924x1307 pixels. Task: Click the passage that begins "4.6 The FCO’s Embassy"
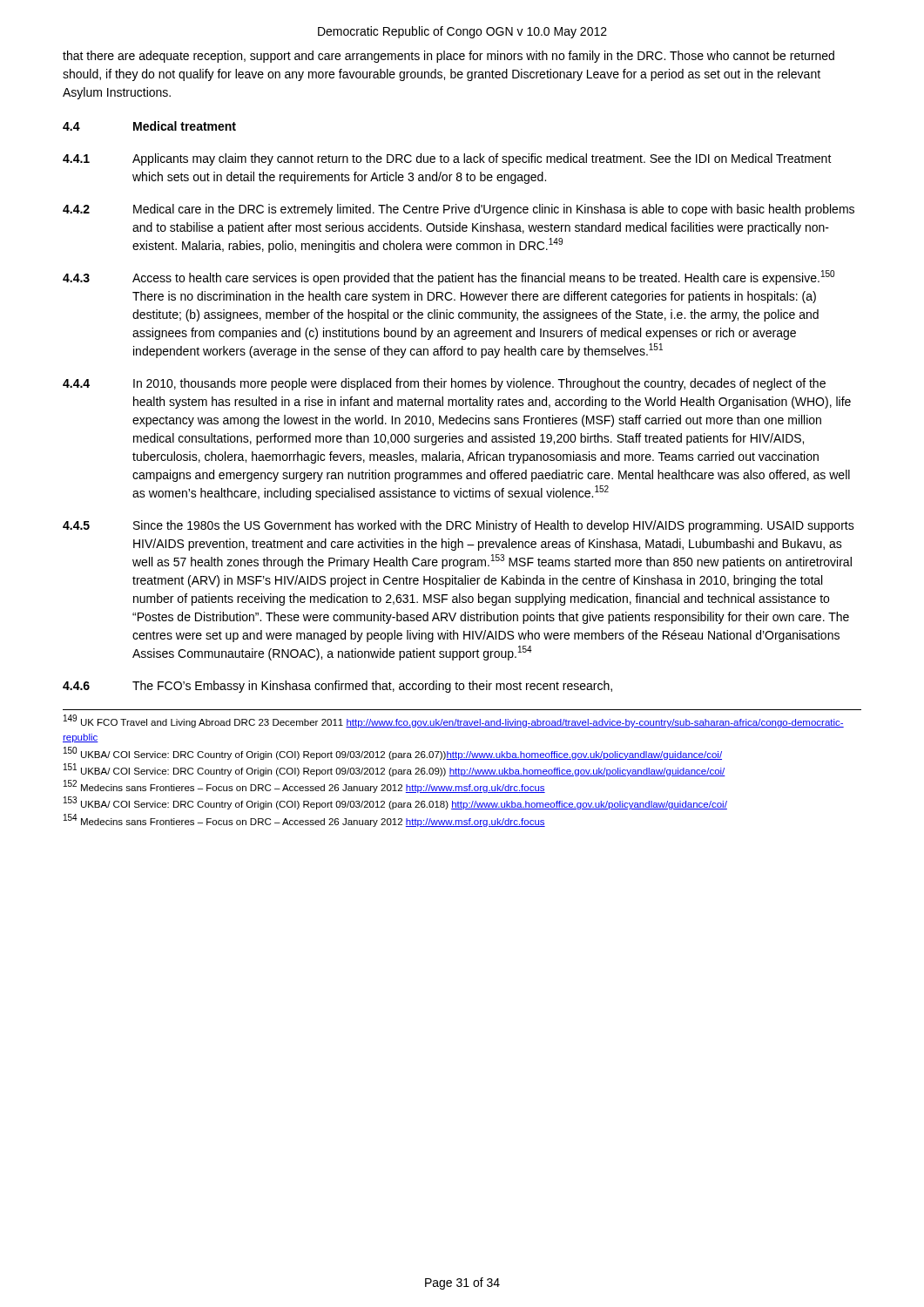pos(462,686)
